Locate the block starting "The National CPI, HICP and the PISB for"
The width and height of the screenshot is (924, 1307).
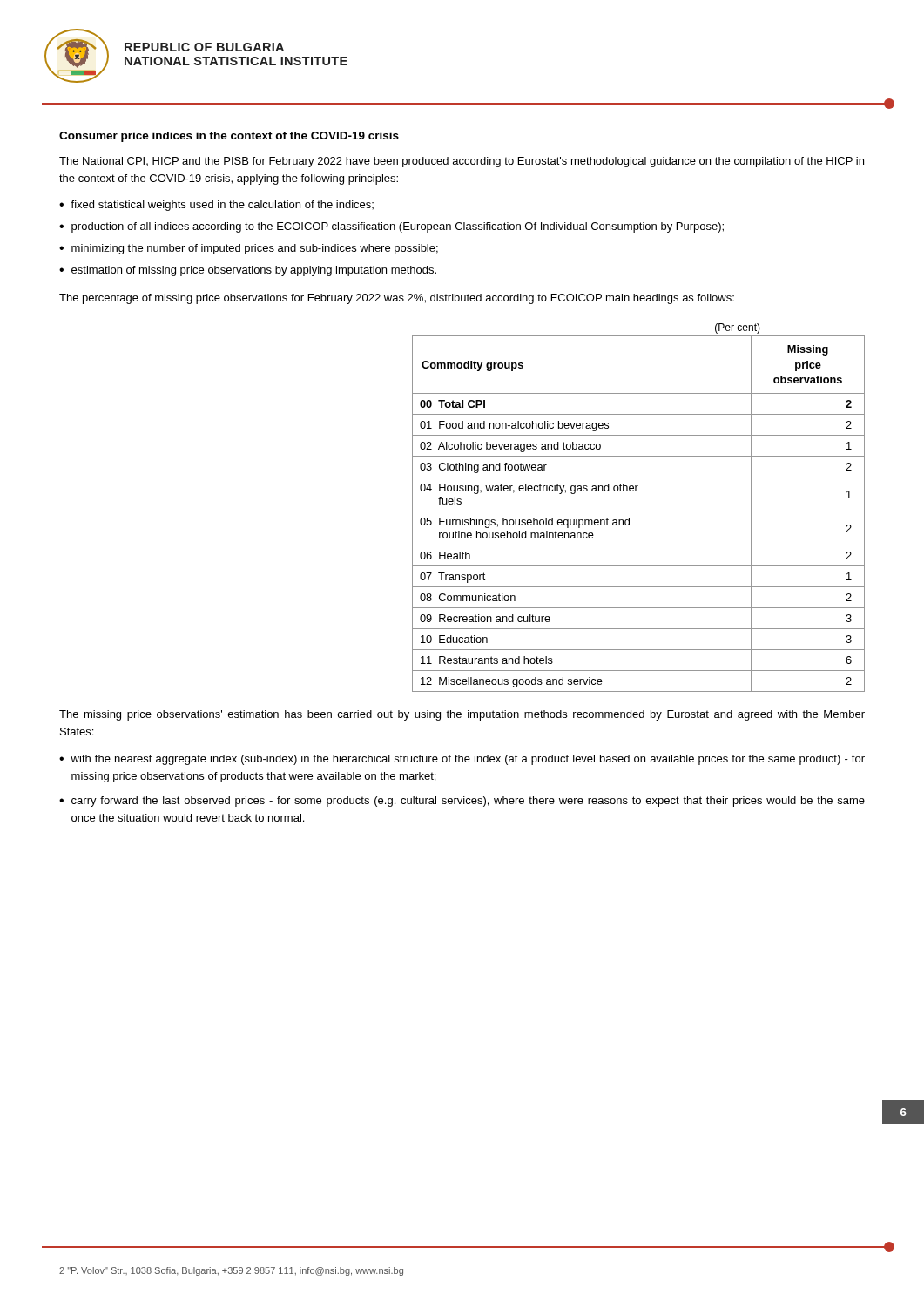462,170
